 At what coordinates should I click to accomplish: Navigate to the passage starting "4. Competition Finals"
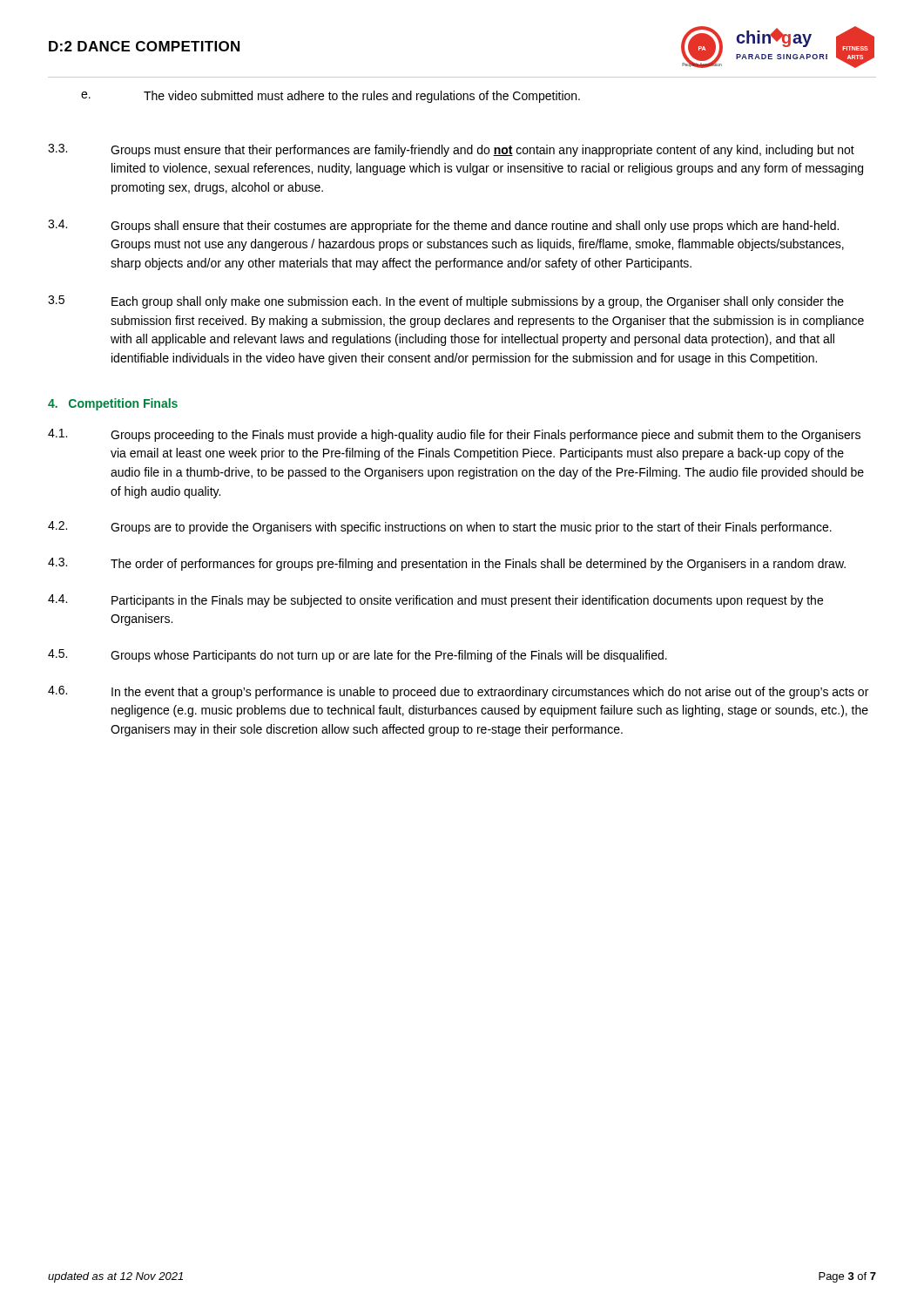113,403
